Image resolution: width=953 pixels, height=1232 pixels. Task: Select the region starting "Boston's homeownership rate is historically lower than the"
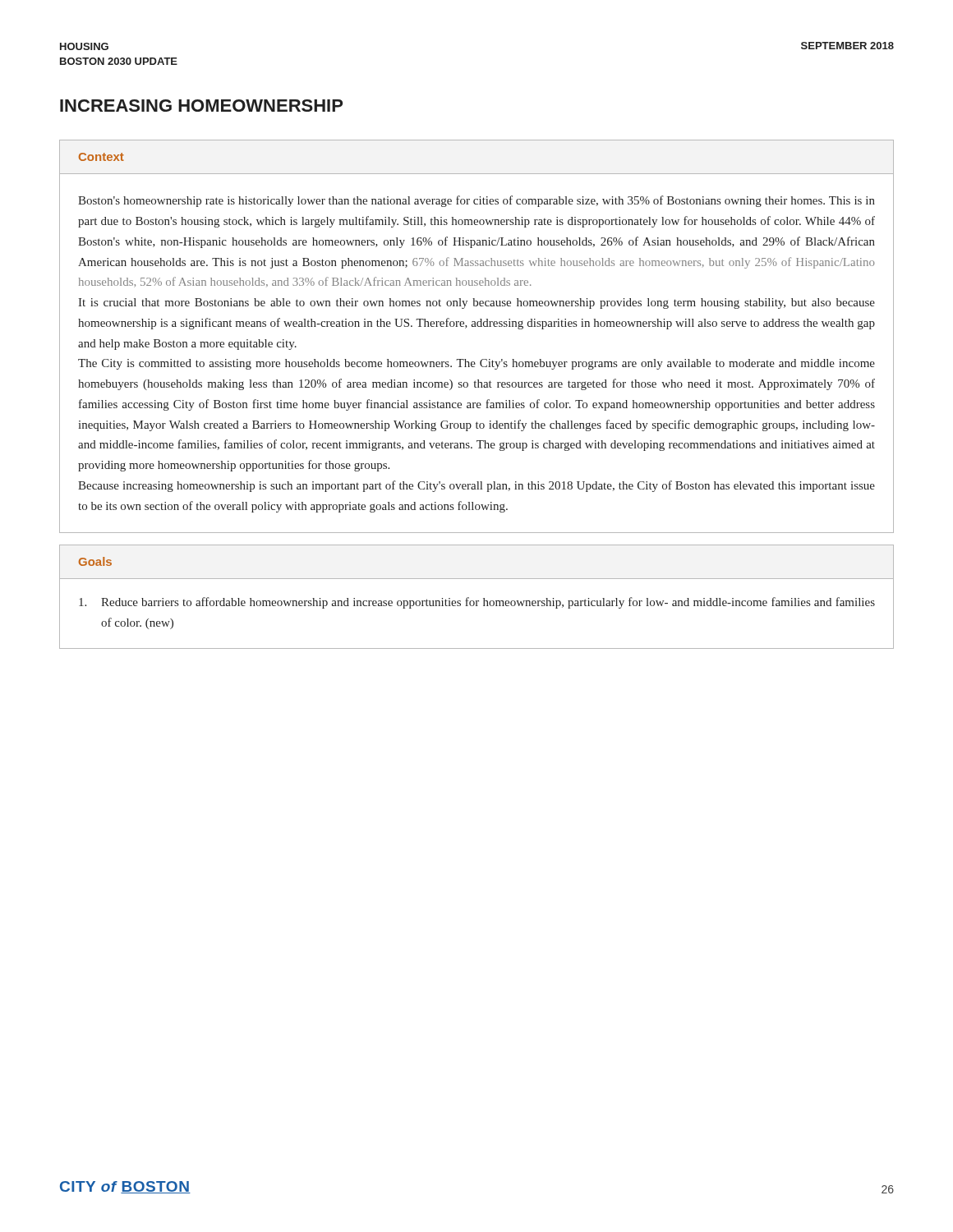coord(476,242)
